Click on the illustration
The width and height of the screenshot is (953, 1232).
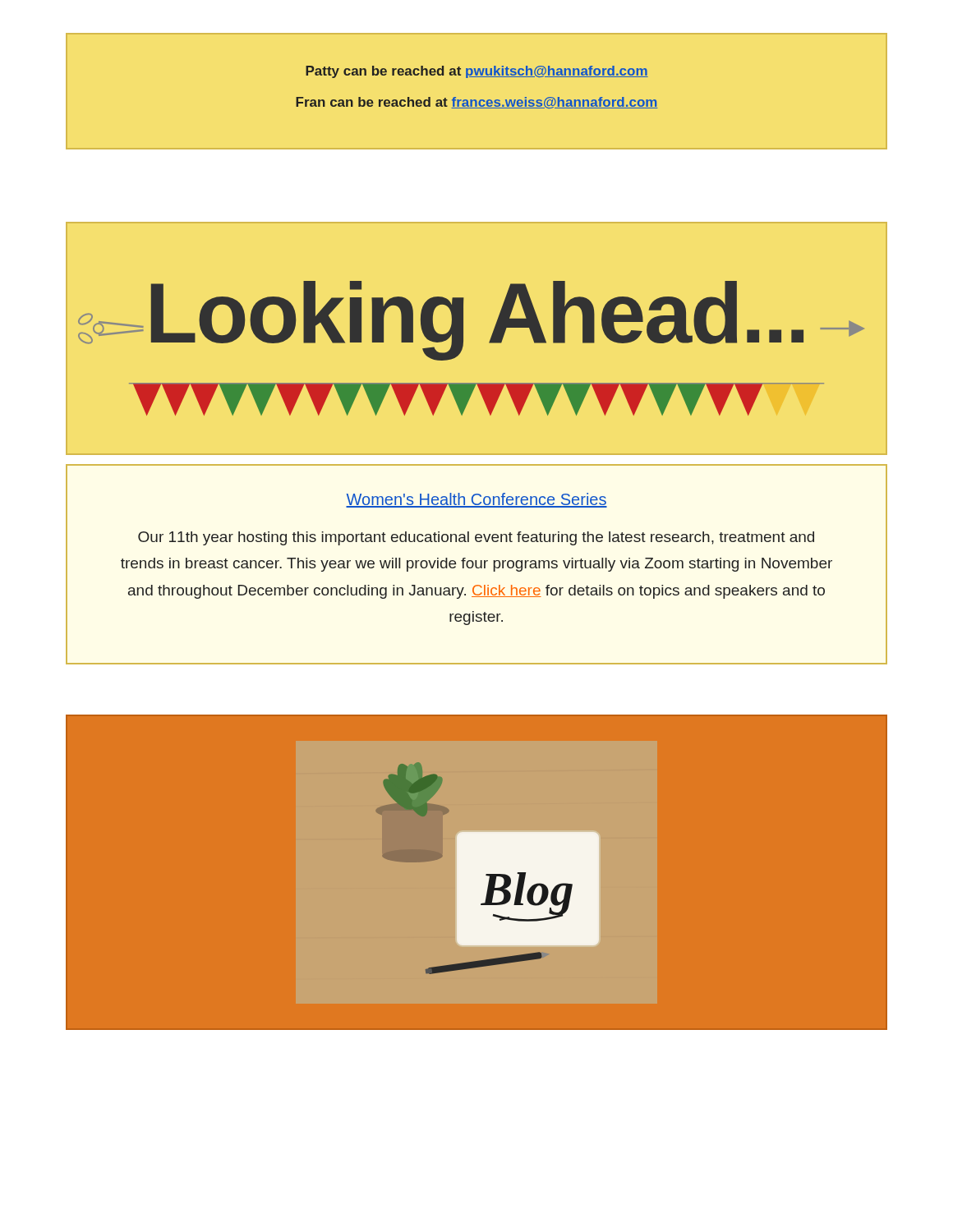(x=476, y=338)
